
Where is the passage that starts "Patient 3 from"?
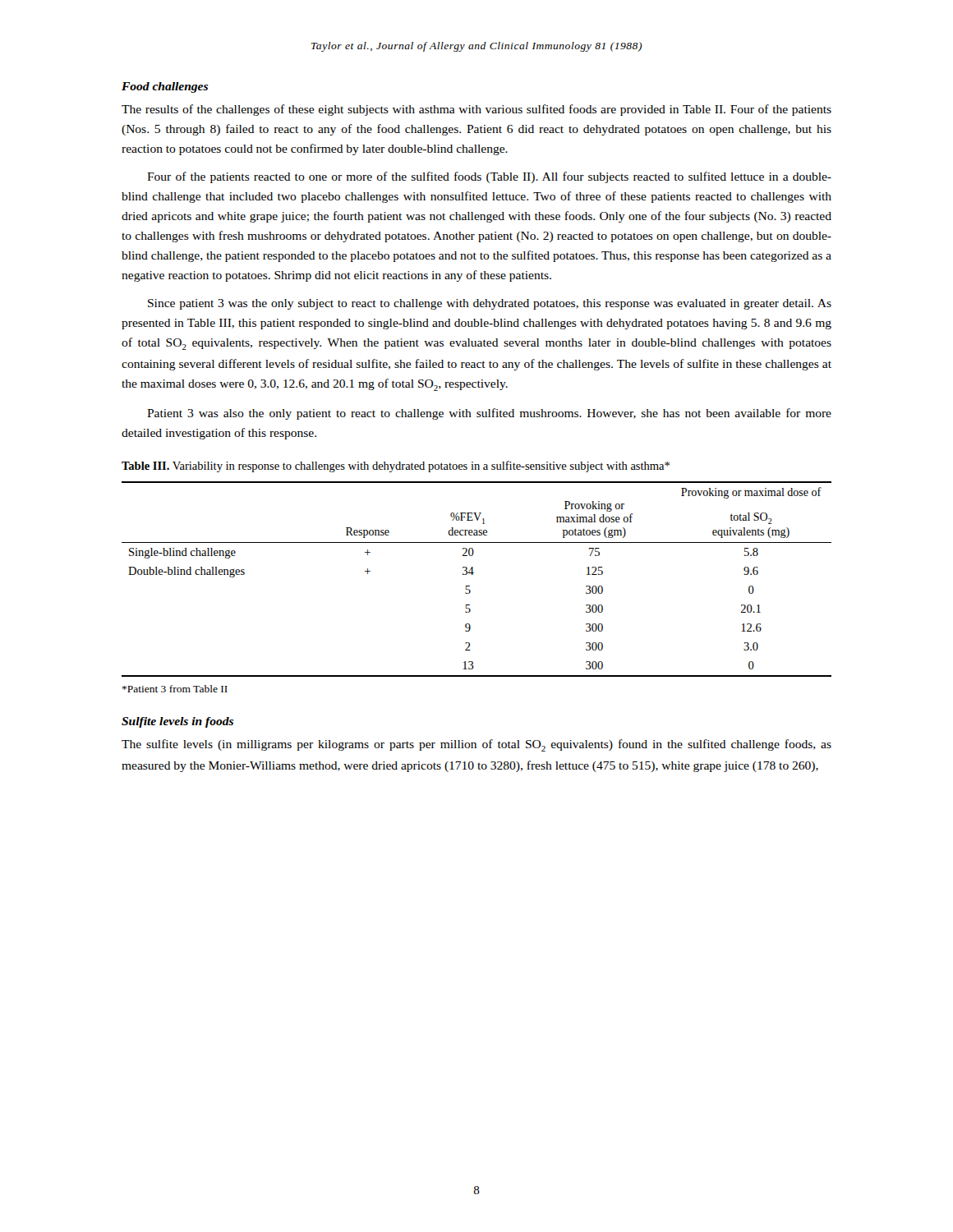coord(175,689)
